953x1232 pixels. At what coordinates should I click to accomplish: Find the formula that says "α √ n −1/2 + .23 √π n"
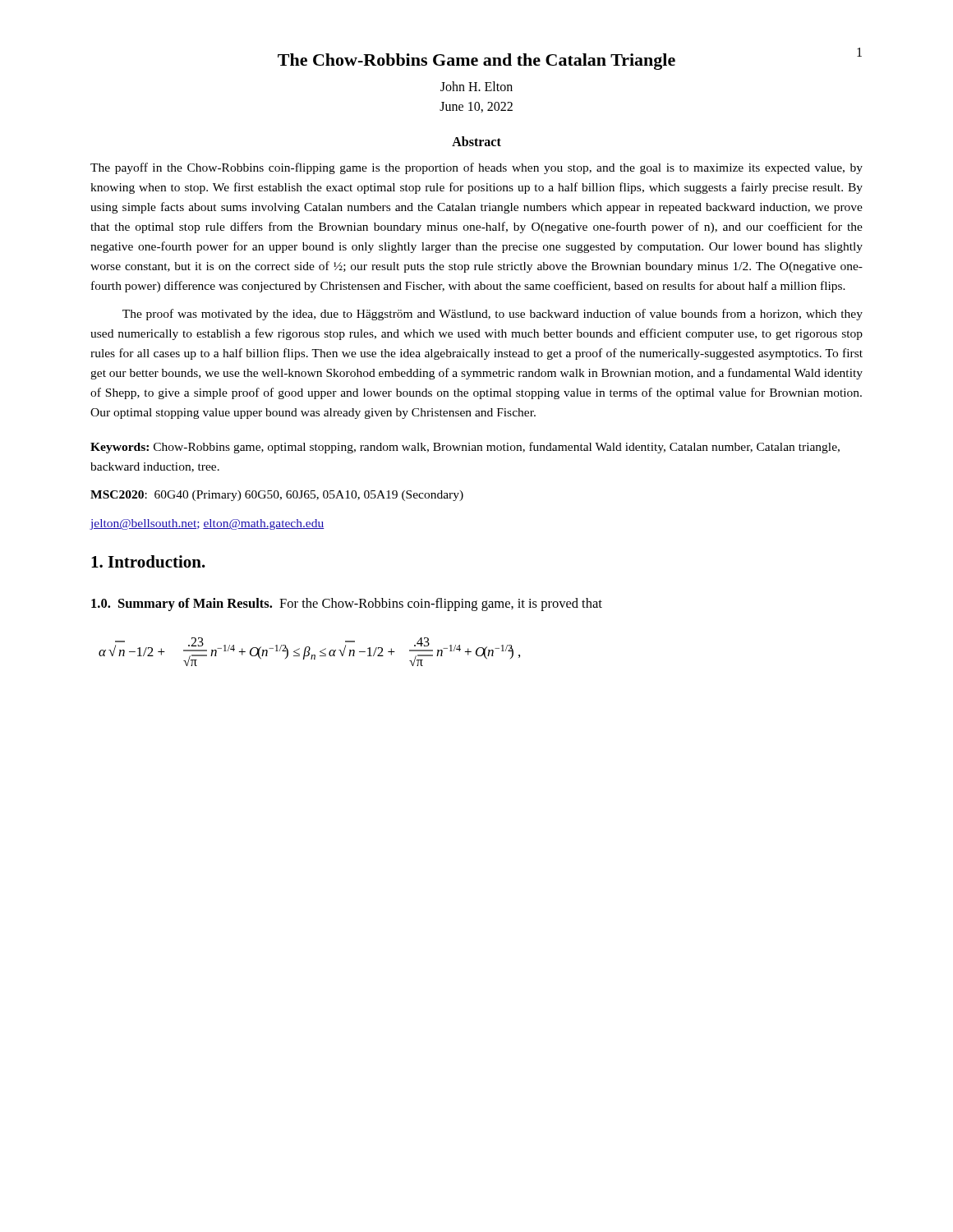pyautogui.click(x=370, y=647)
